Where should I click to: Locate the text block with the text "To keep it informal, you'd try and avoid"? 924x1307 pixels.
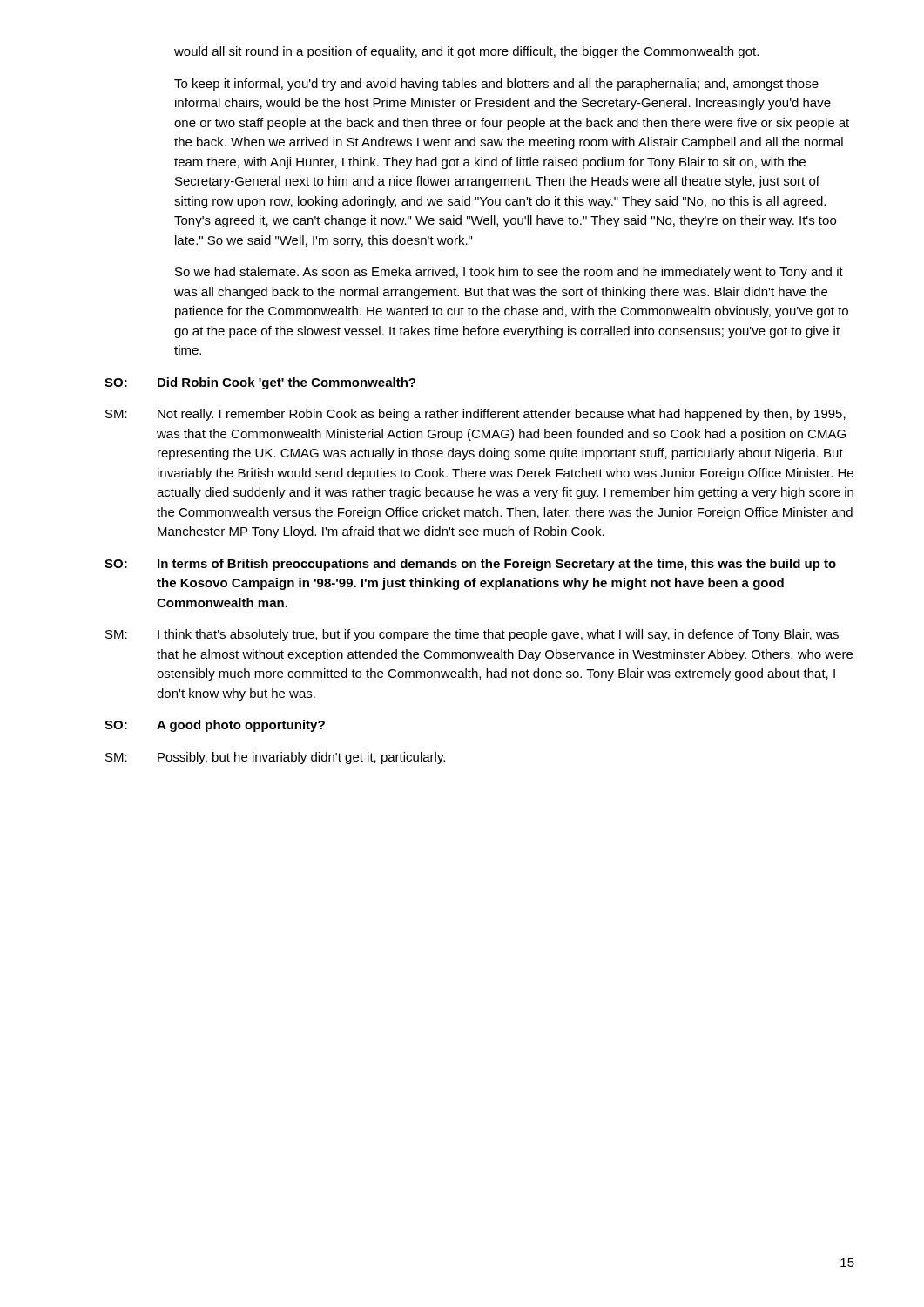point(512,161)
